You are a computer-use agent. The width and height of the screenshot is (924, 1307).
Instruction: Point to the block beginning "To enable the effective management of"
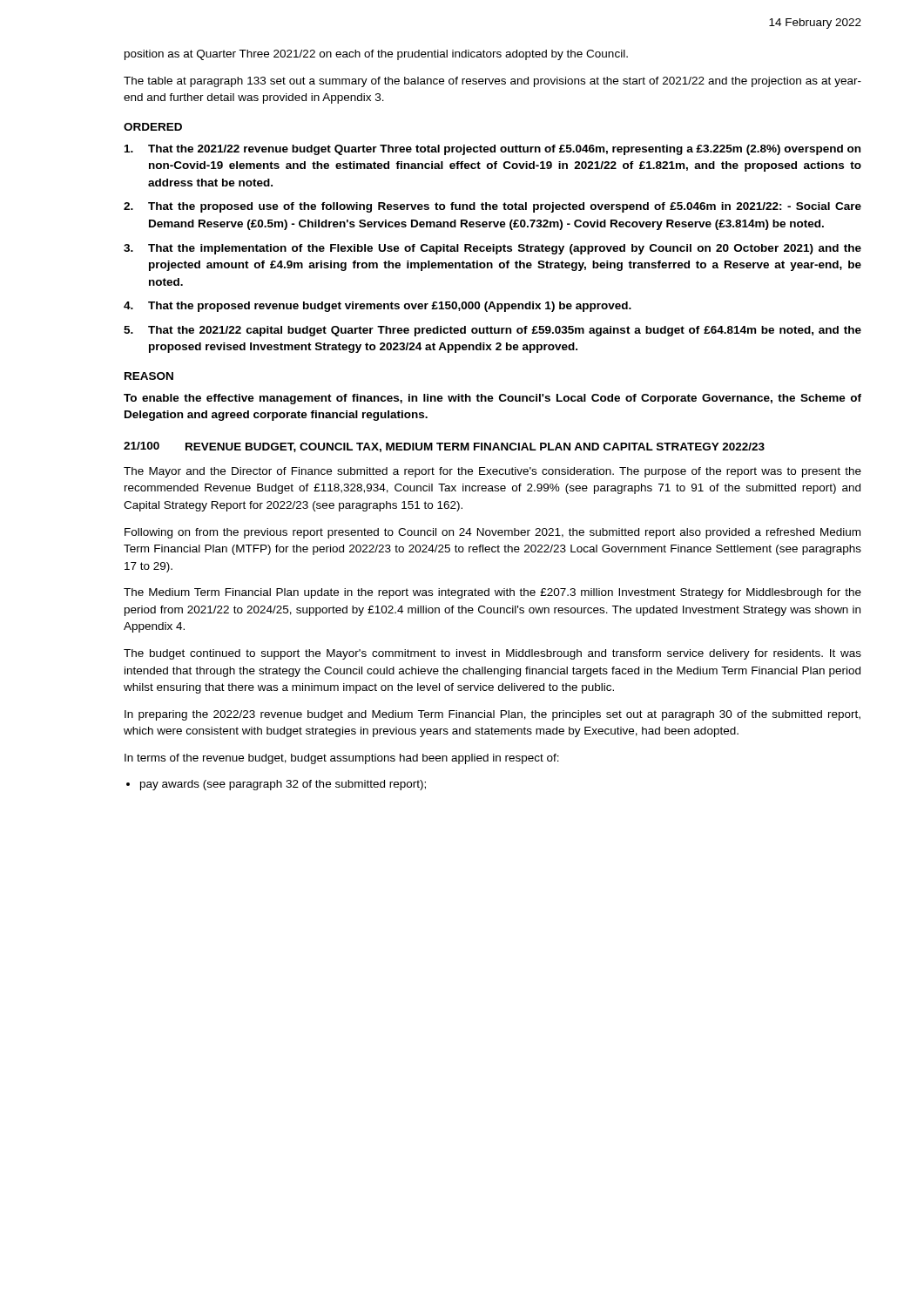(x=492, y=406)
